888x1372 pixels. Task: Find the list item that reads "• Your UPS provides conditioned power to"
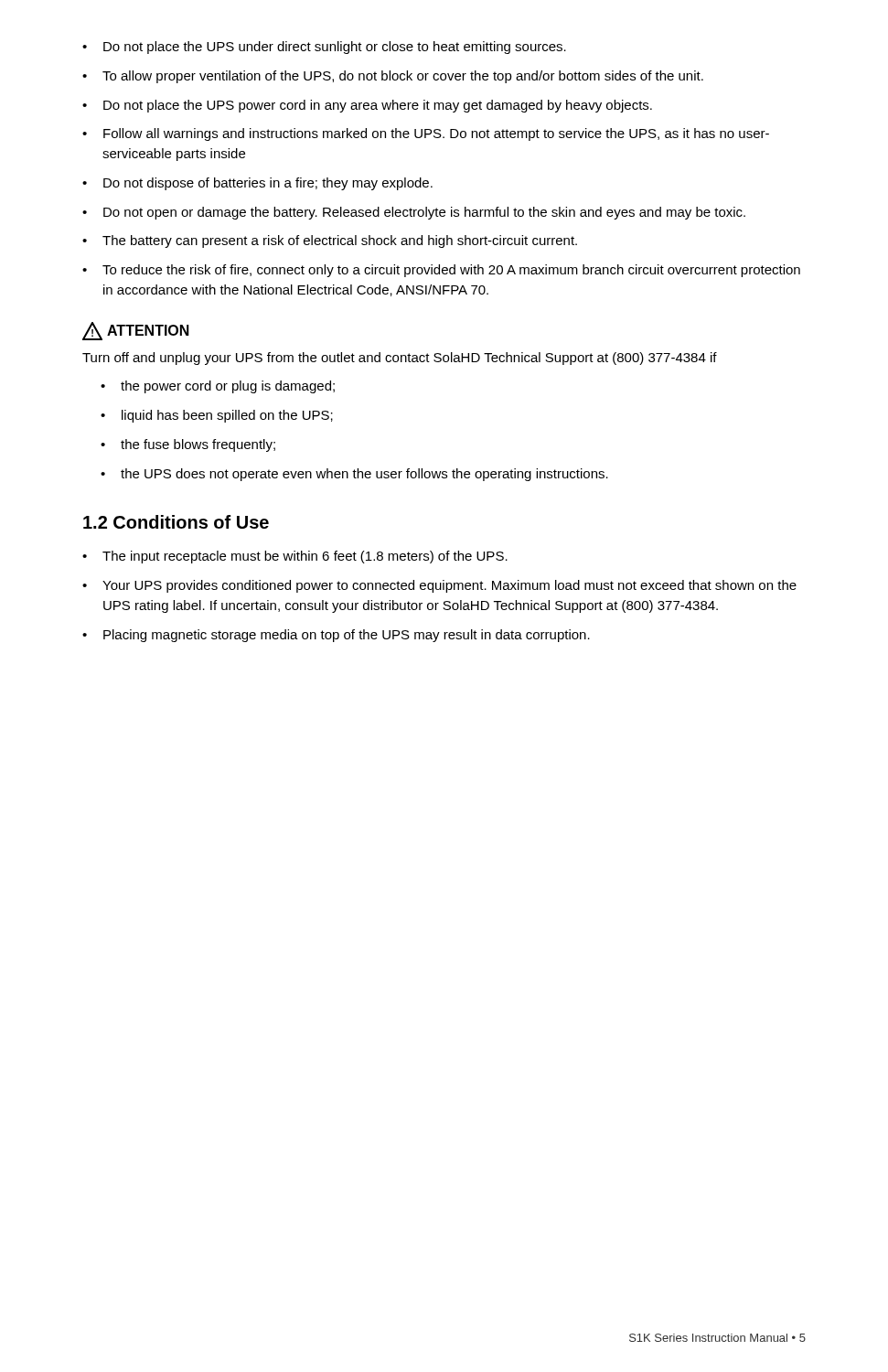tap(444, 595)
